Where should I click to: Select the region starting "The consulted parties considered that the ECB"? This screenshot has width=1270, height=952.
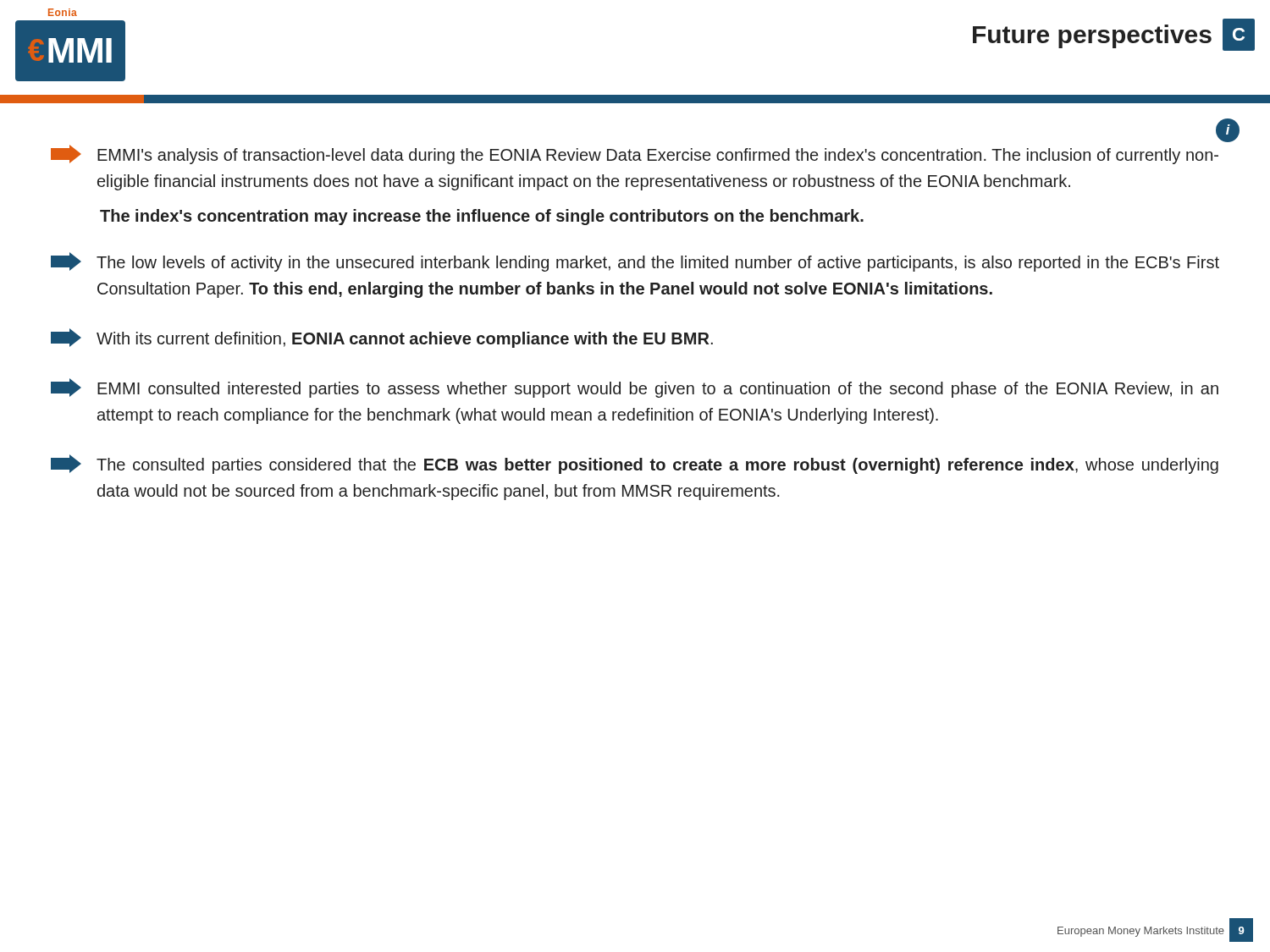[635, 478]
